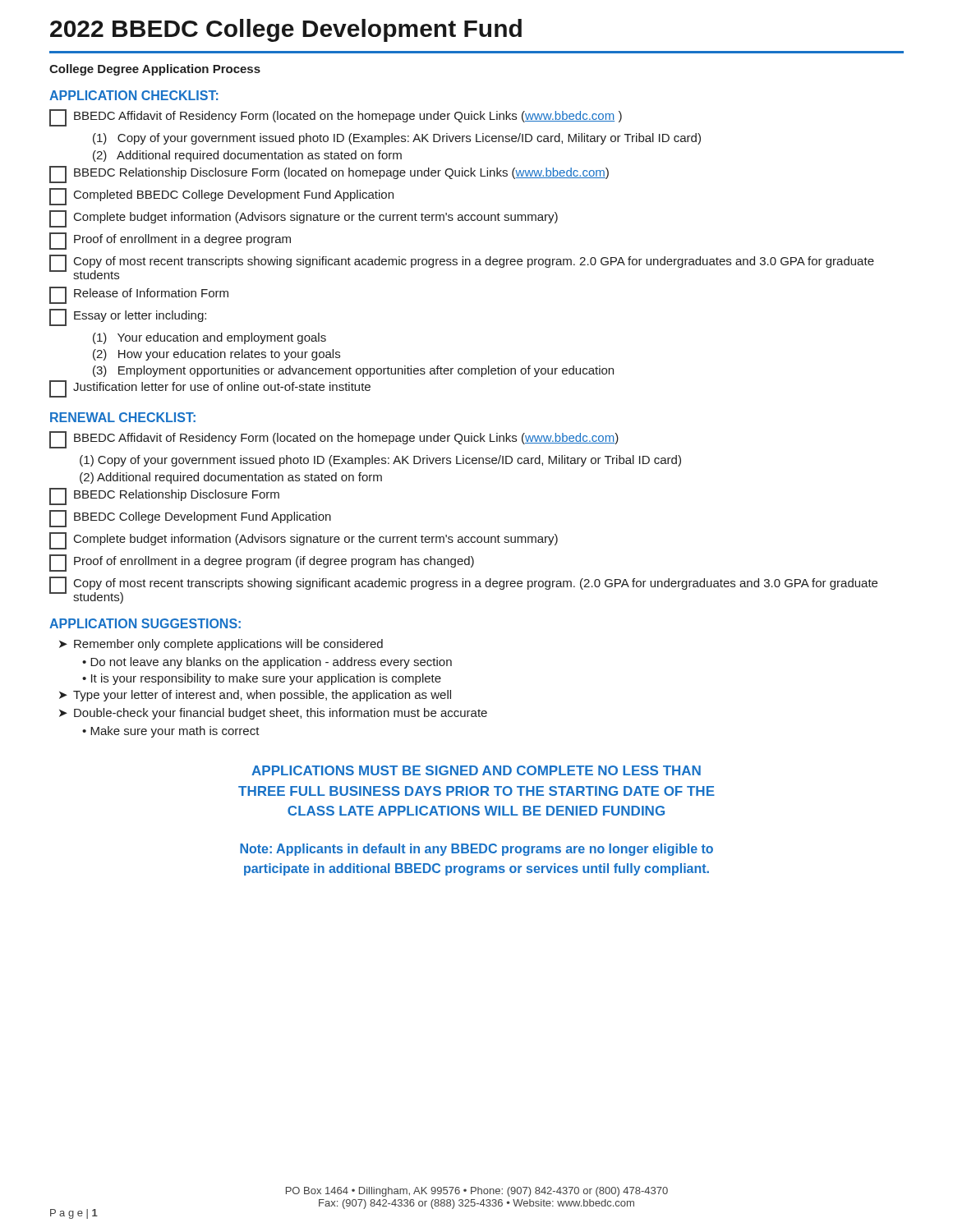Image resolution: width=953 pixels, height=1232 pixels.
Task: Click on the block starting "• Make sure your math is correct"
Action: coord(171,731)
